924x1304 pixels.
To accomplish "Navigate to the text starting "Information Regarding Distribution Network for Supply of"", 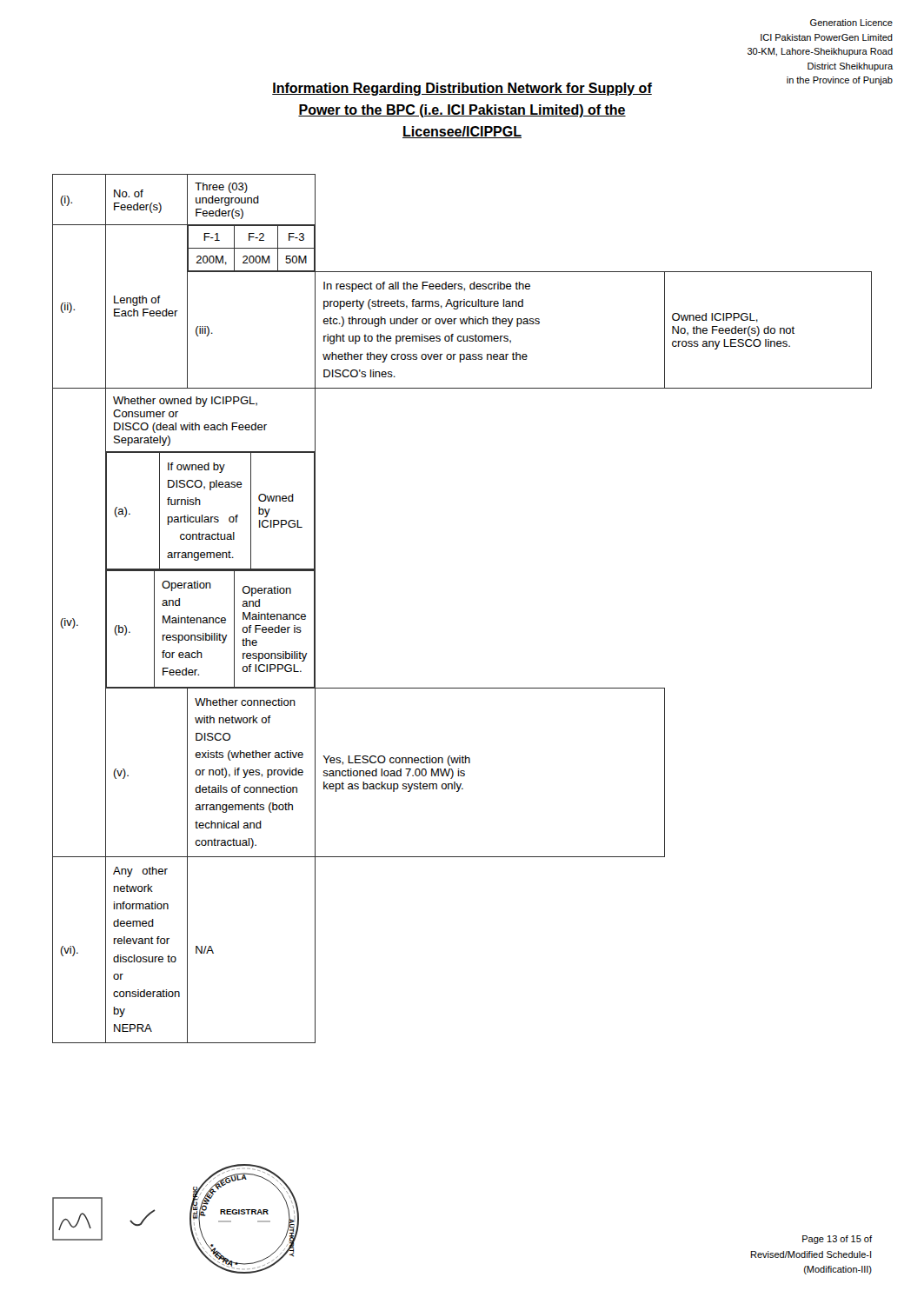I will [462, 111].
